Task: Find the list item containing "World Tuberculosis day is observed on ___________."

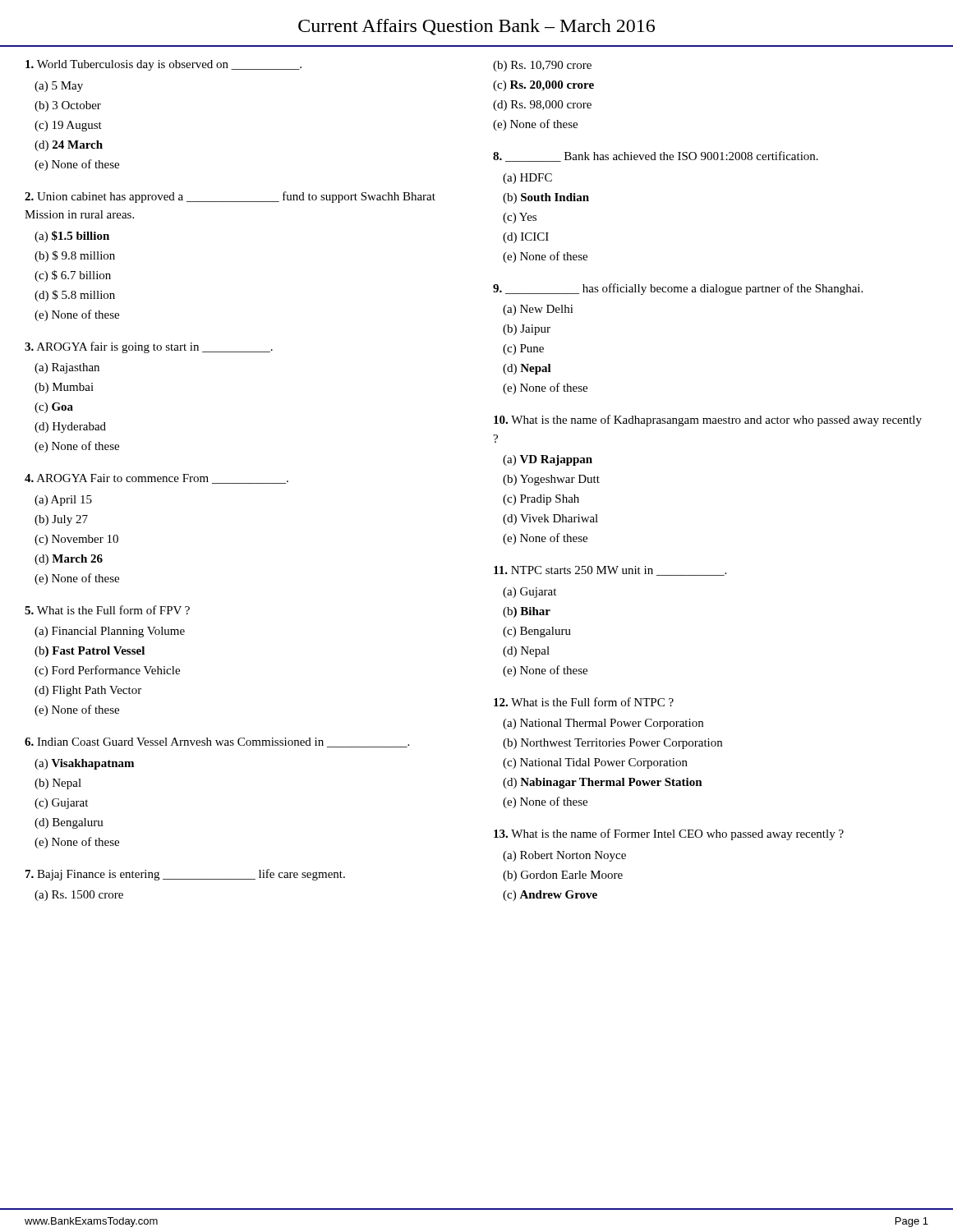Action: point(163,65)
